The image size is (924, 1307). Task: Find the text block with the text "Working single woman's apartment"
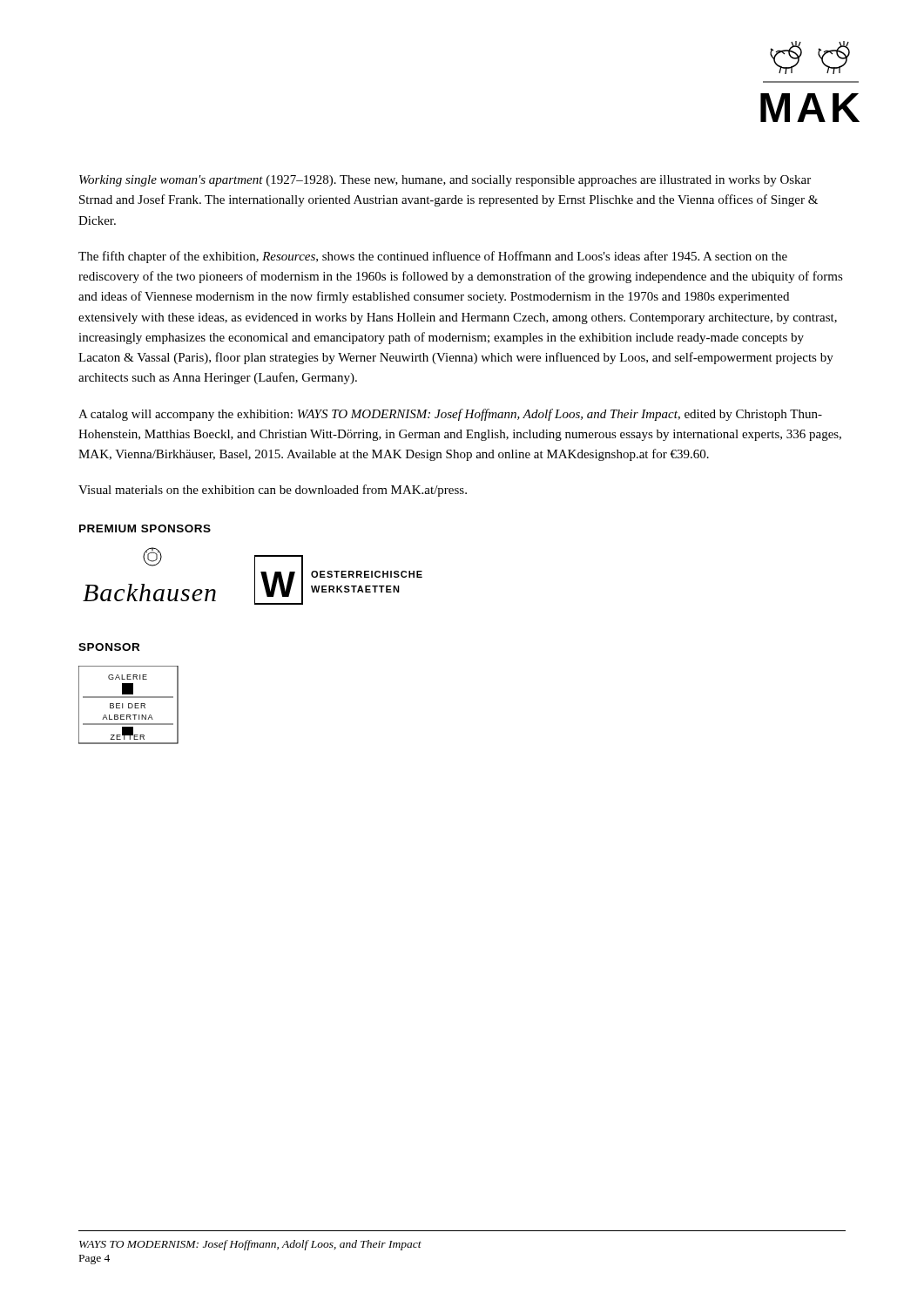tap(448, 200)
